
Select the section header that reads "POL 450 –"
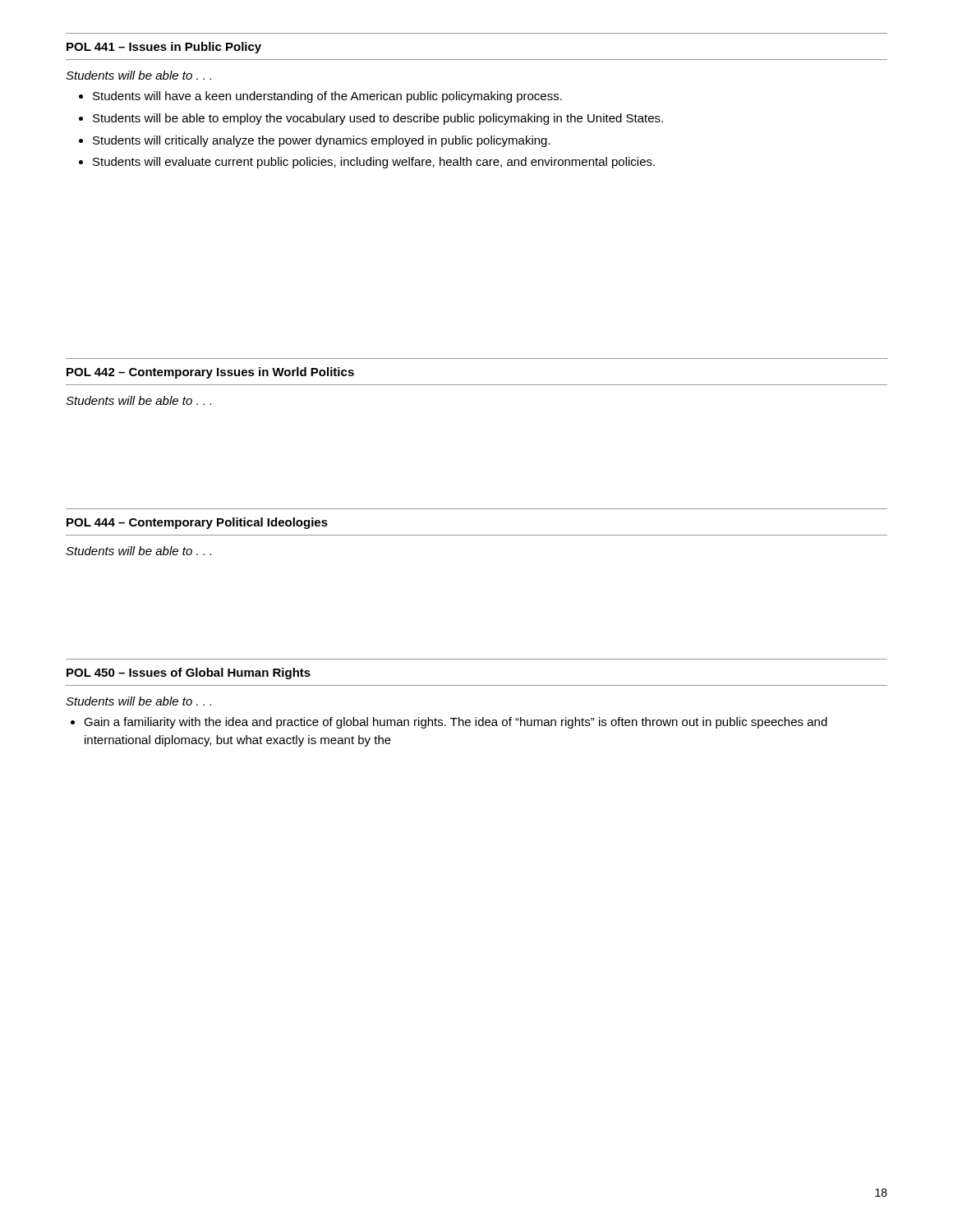tap(188, 672)
